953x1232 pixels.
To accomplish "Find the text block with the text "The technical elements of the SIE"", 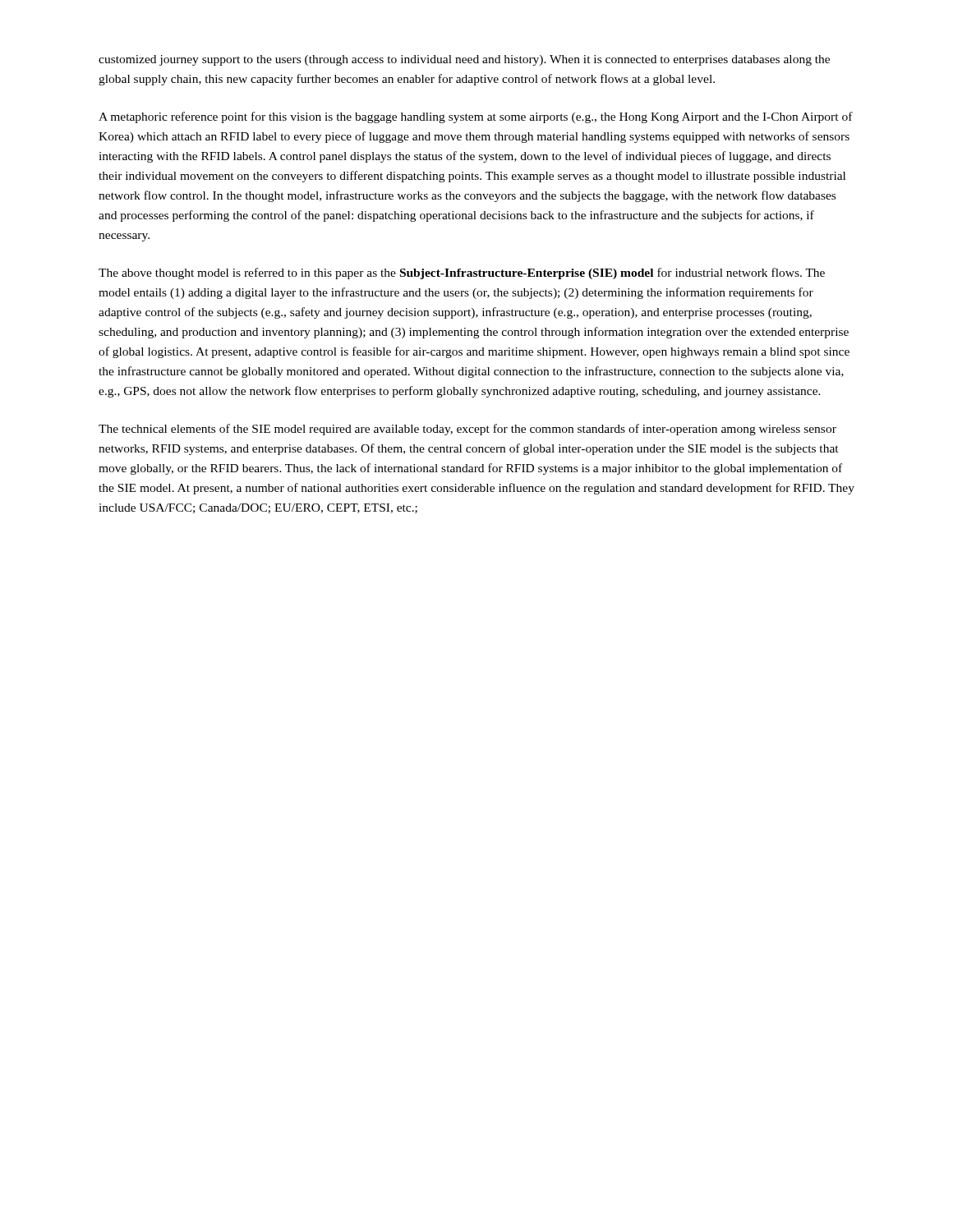I will 476,468.
